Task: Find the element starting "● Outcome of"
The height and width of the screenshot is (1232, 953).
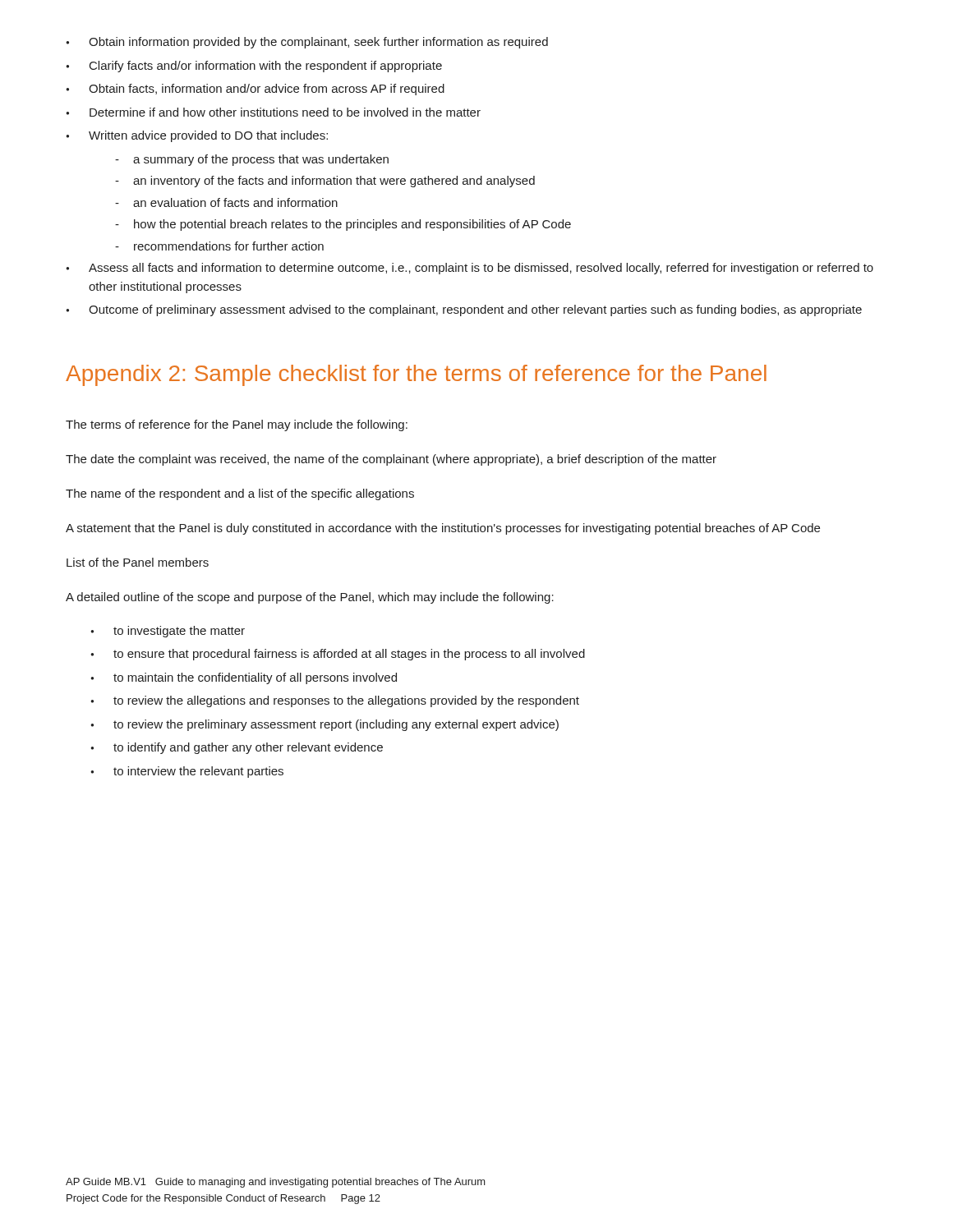Action: [476, 310]
